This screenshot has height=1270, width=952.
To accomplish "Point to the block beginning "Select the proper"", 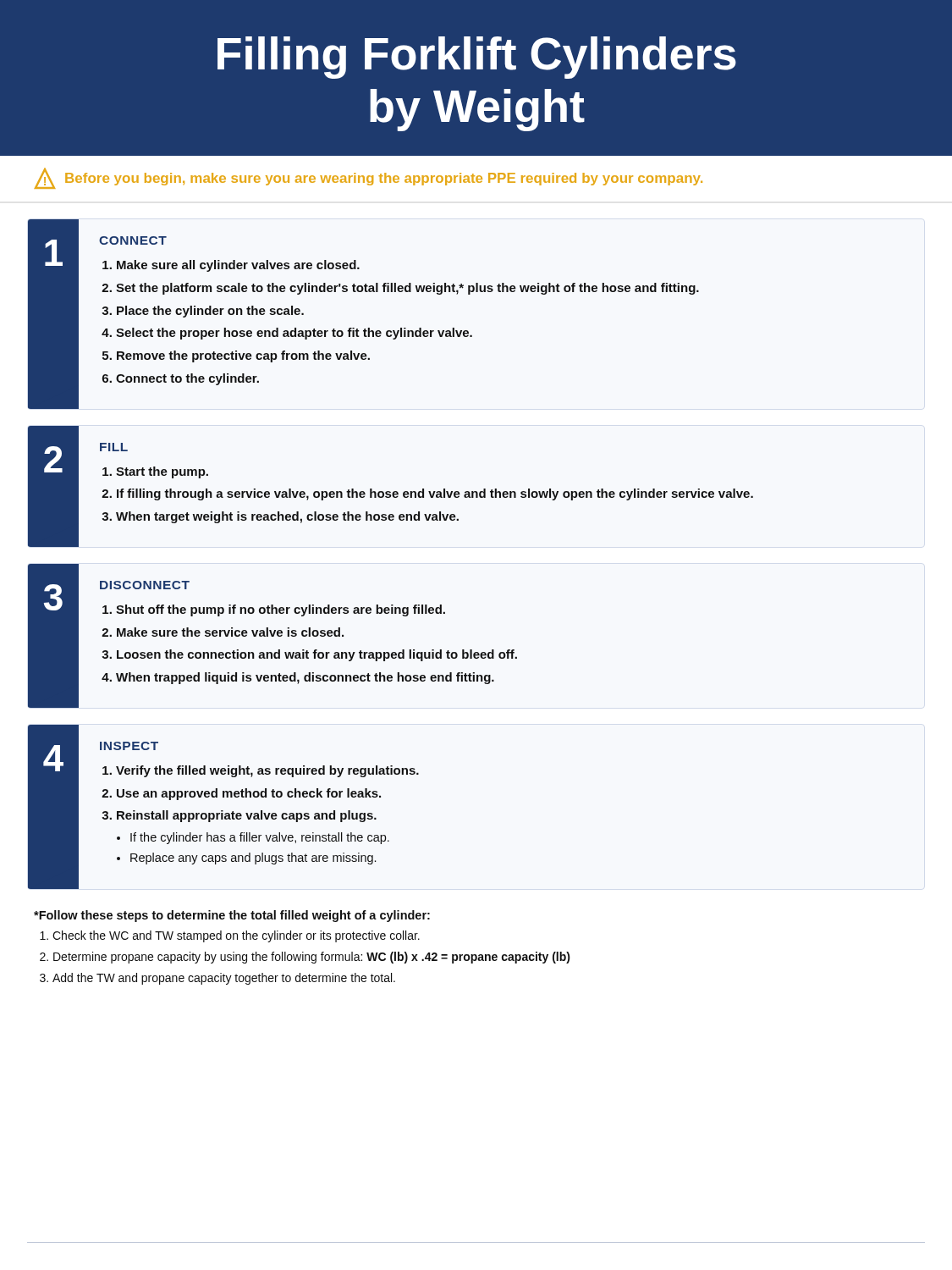I will [x=294, y=333].
